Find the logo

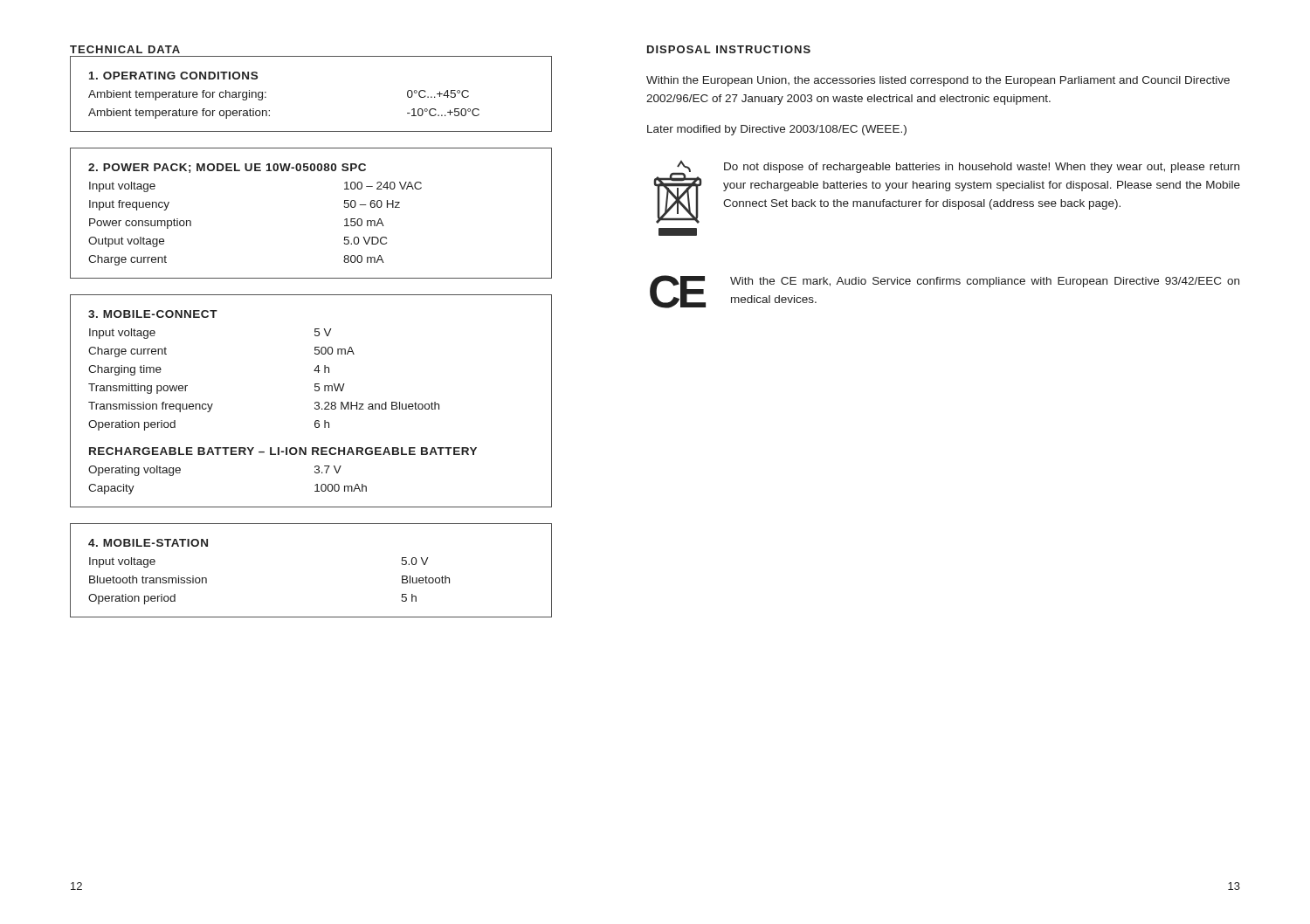pos(681,290)
